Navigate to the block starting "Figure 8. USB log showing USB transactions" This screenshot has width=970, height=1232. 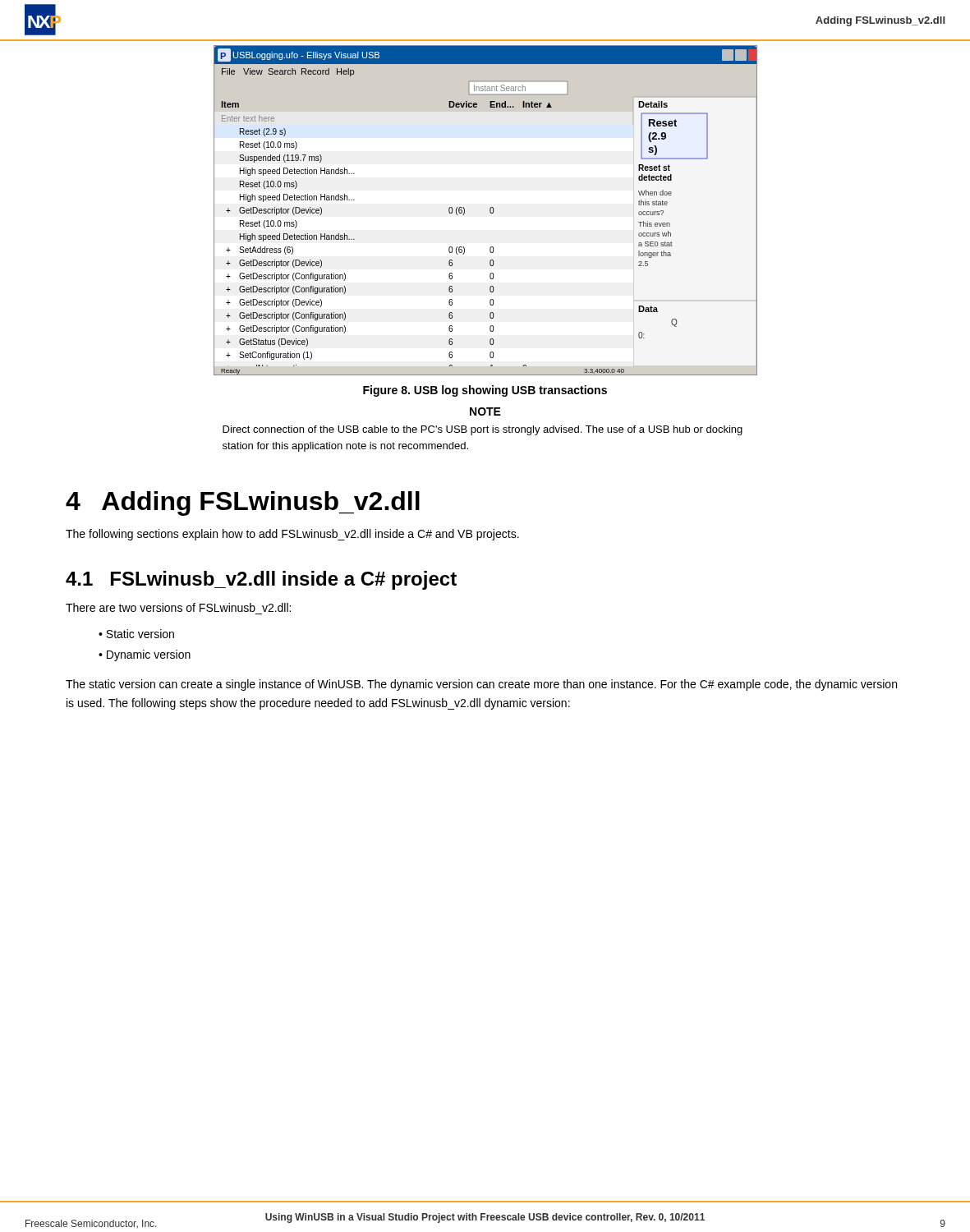[485, 390]
